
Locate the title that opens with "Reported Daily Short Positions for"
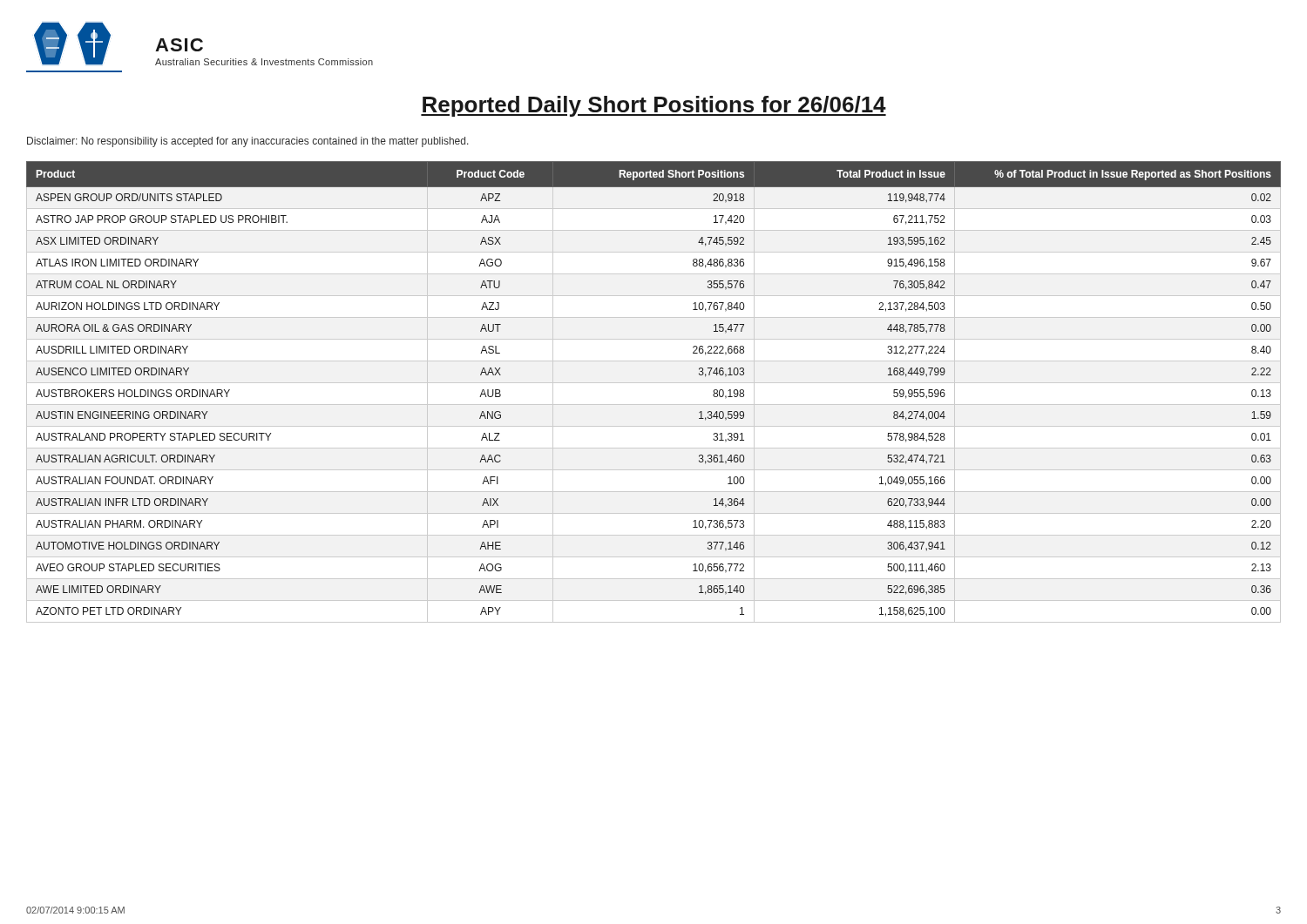coord(654,105)
